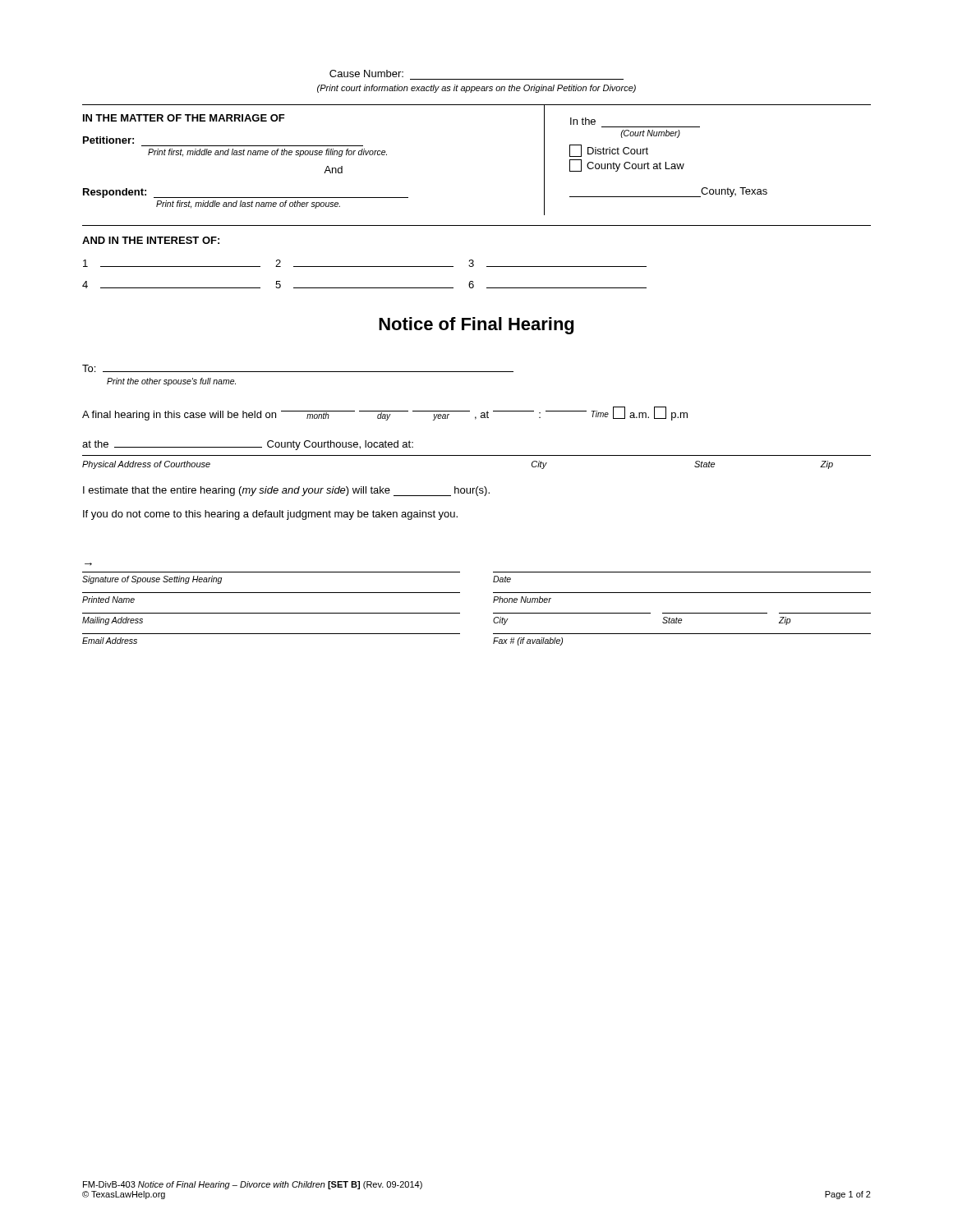Select the text that reads "Cause Number:"
Image resolution: width=953 pixels, height=1232 pixels.
click(x=476, y=73)
